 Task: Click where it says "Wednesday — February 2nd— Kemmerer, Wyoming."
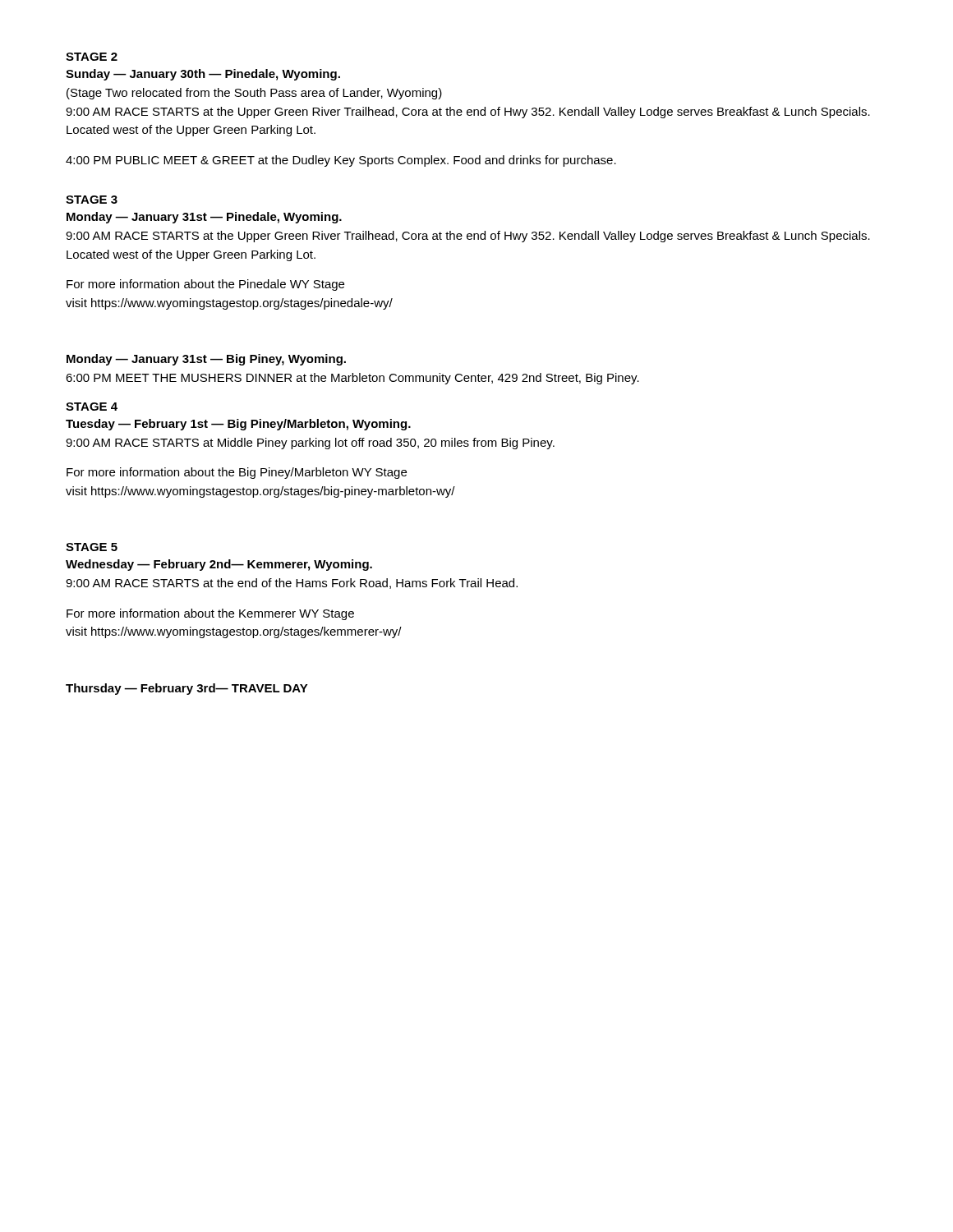click(219, 564)
